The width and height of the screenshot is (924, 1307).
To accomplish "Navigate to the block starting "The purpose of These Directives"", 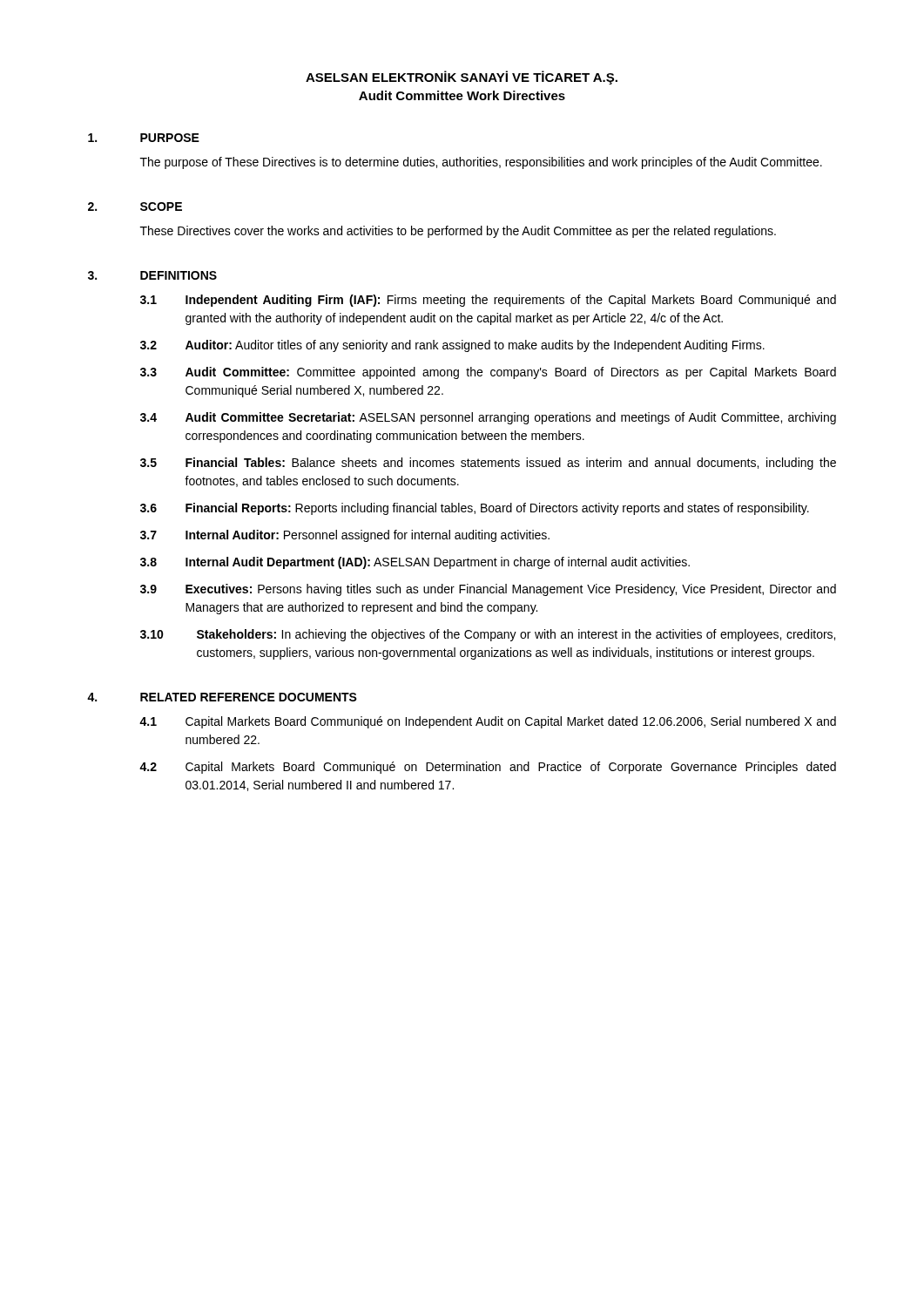I will (x=481, y=162).
